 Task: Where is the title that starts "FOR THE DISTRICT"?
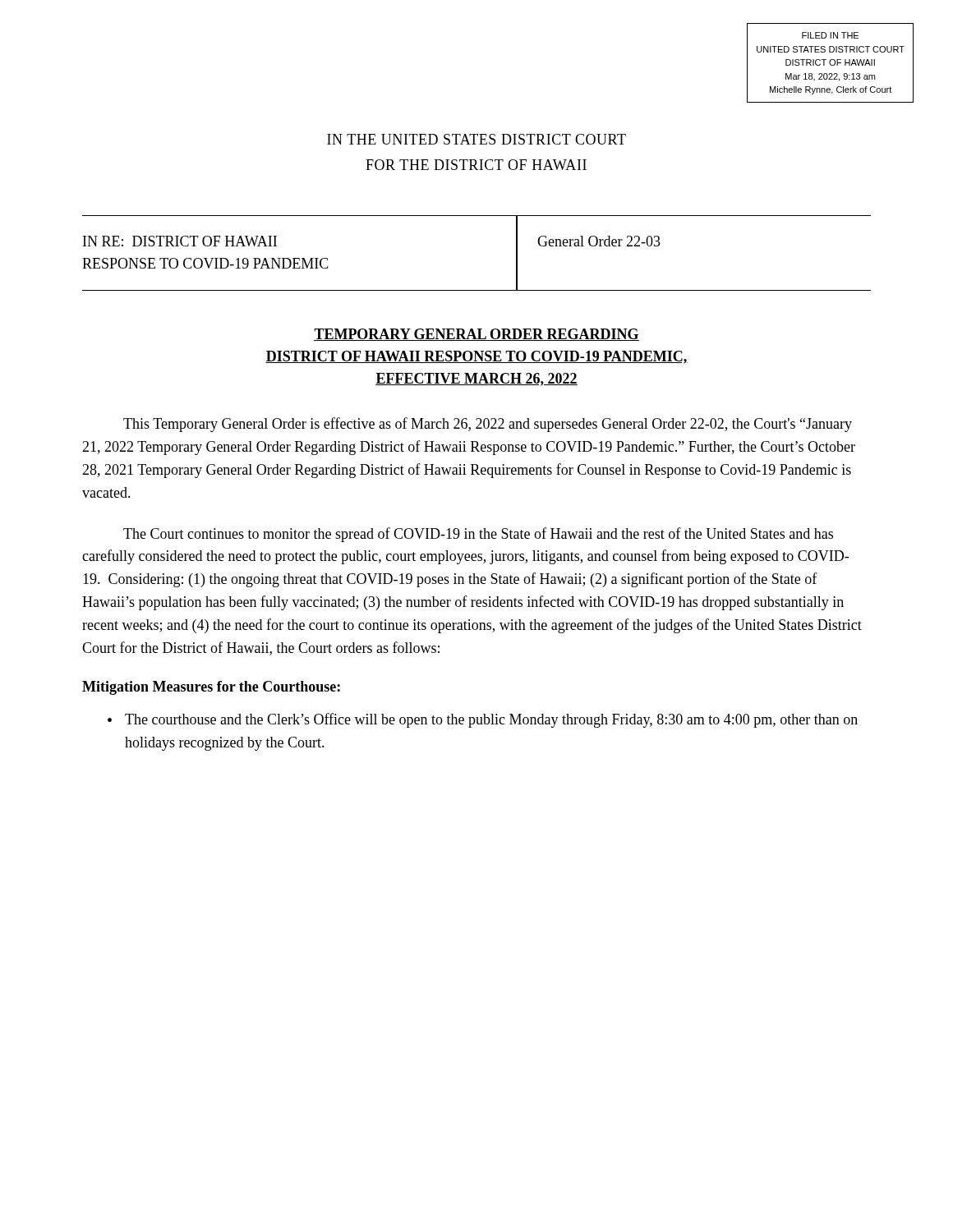tap(476, 165)
